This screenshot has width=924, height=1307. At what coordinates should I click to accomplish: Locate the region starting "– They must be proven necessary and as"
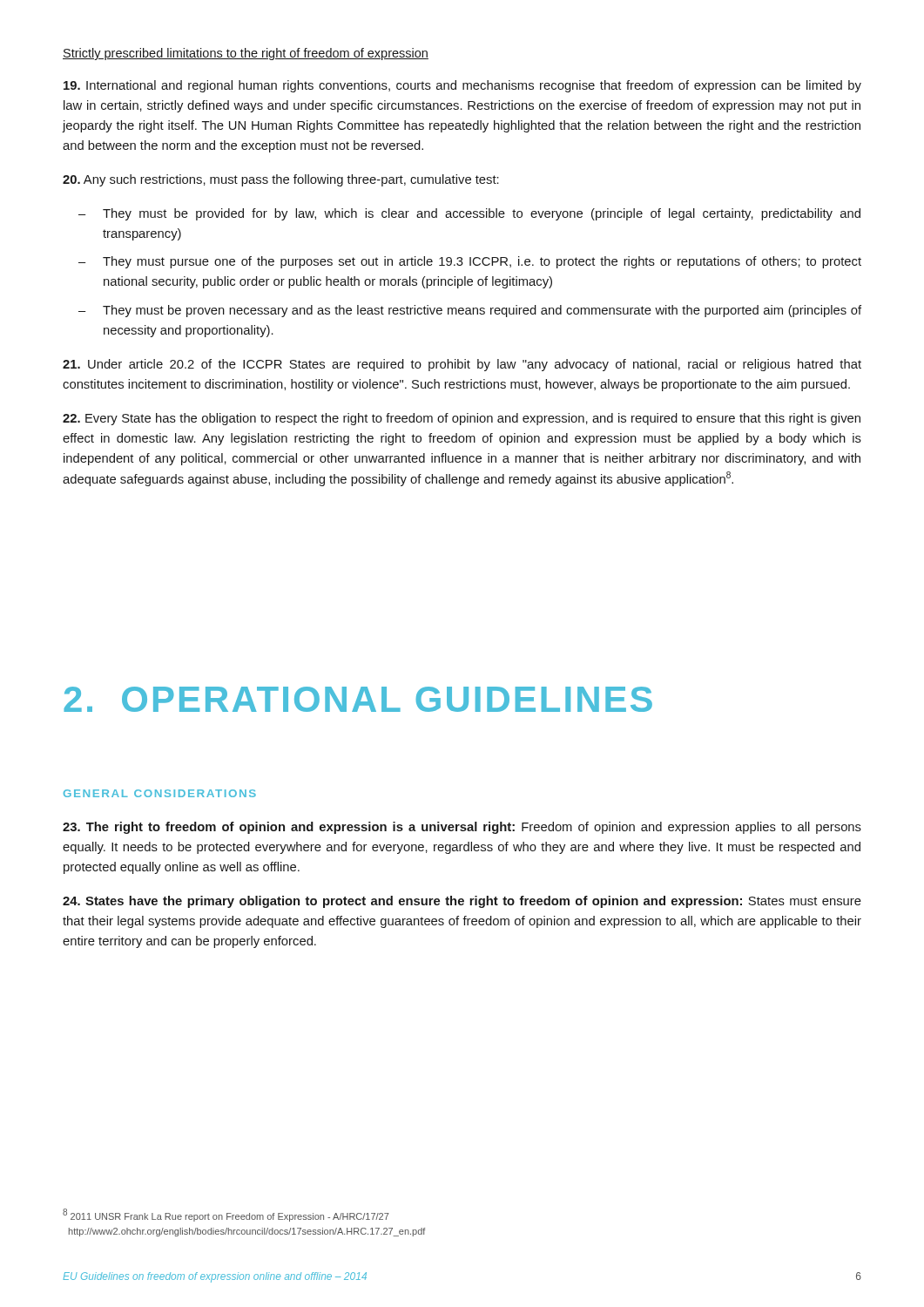click(x=470, y=321)
